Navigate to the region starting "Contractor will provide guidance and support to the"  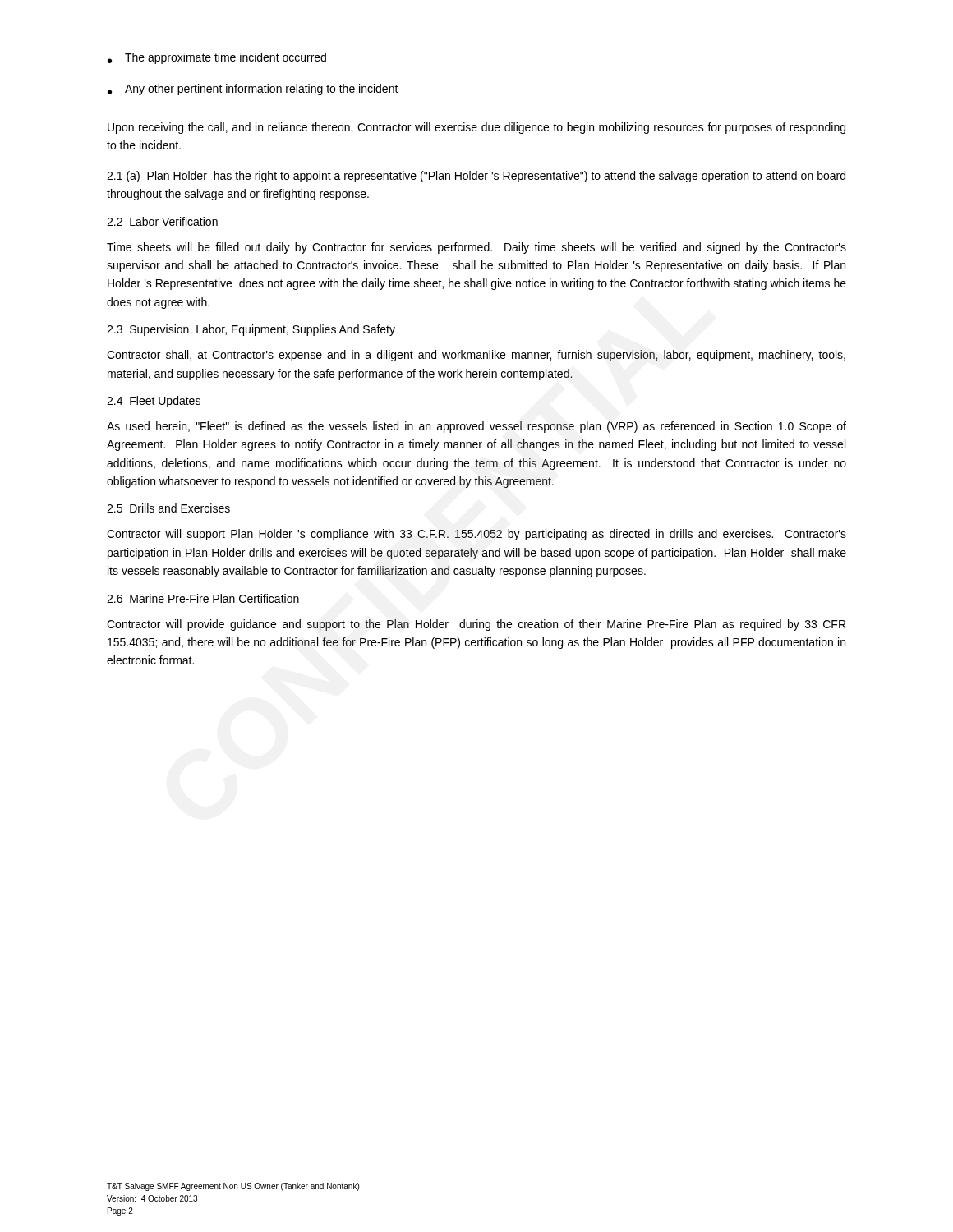pos(476,642)
